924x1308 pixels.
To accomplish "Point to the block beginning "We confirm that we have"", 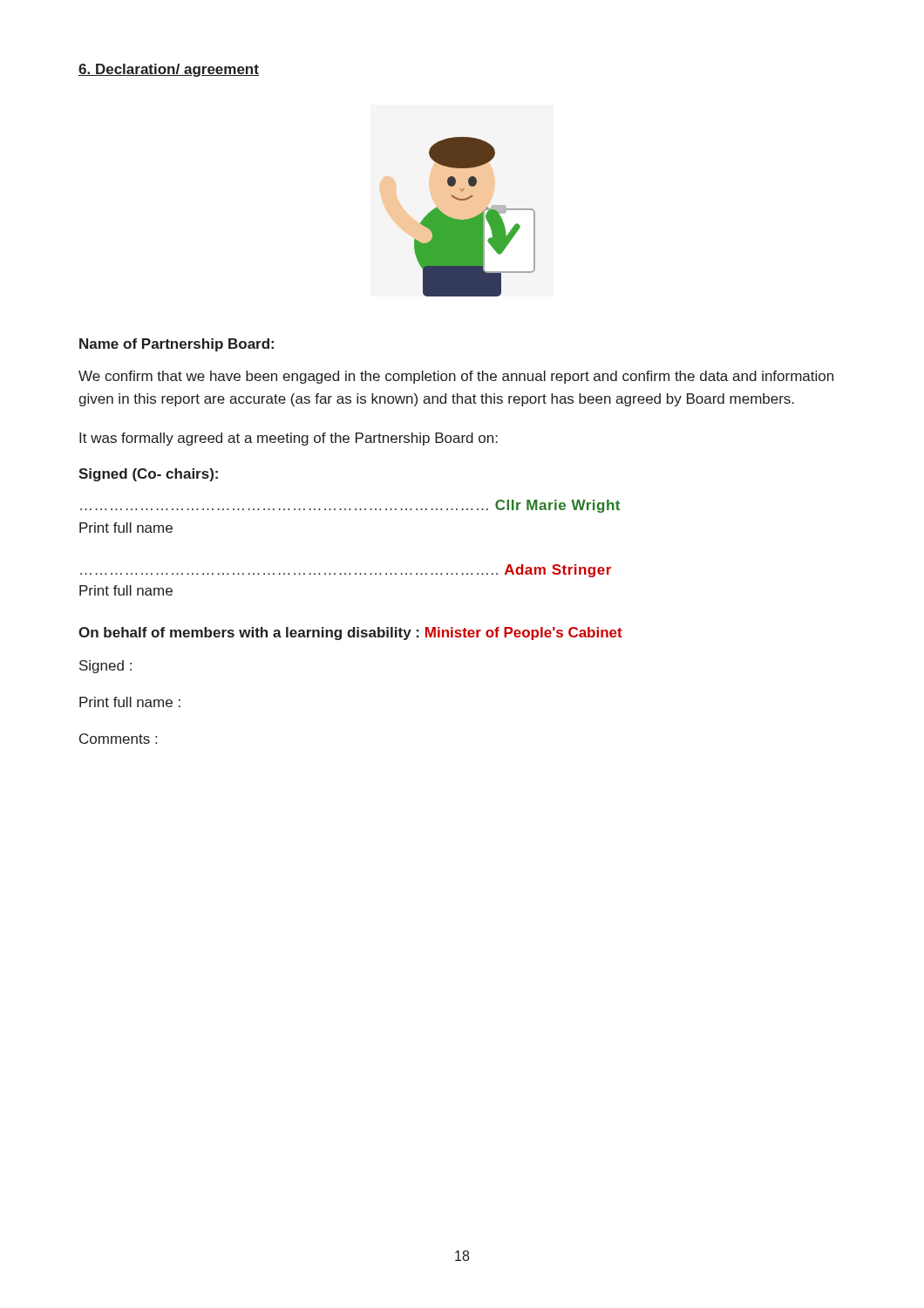I will click(x=456, y=388).
